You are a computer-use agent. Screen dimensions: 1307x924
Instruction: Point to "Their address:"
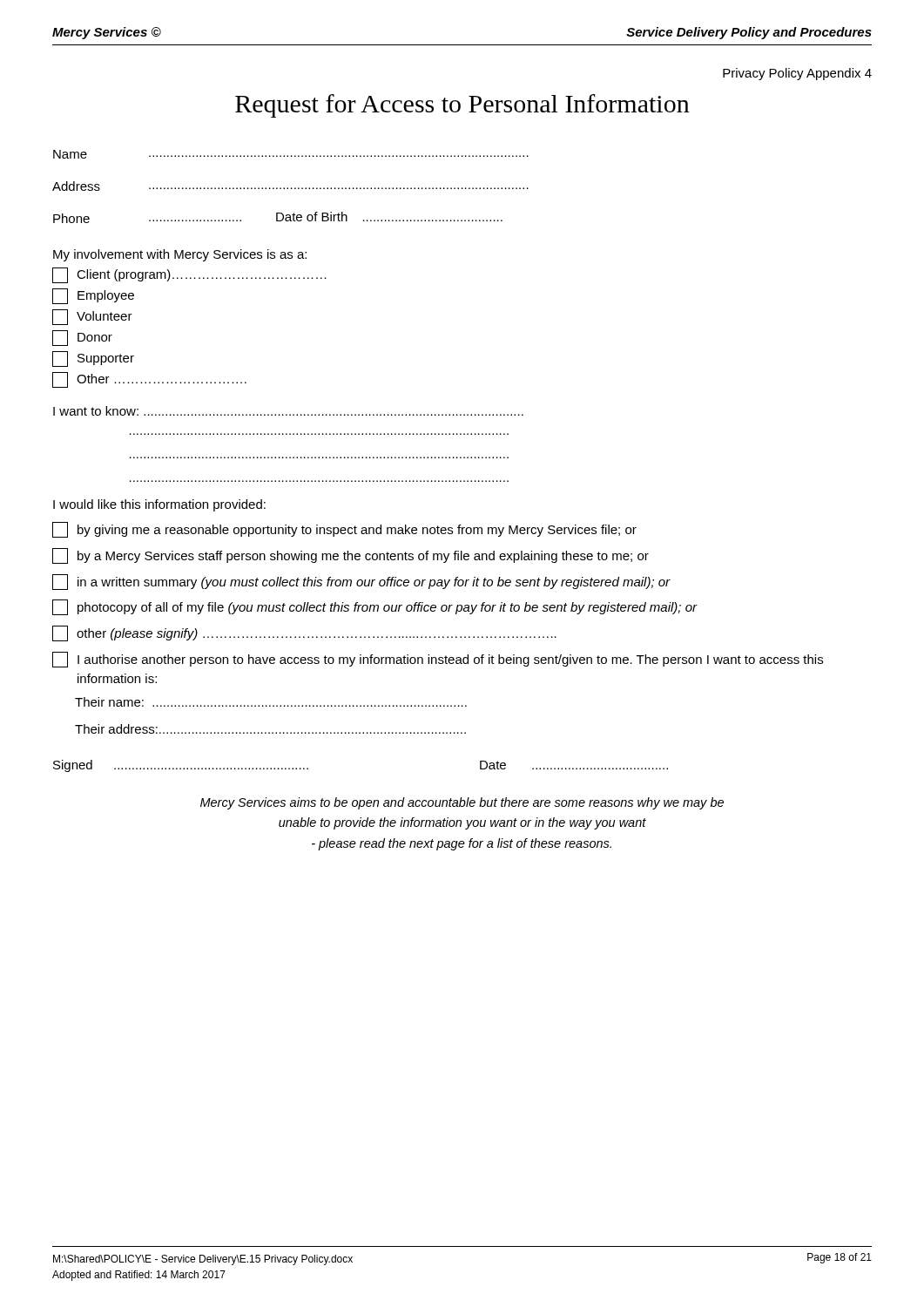[x=271, y=729]
